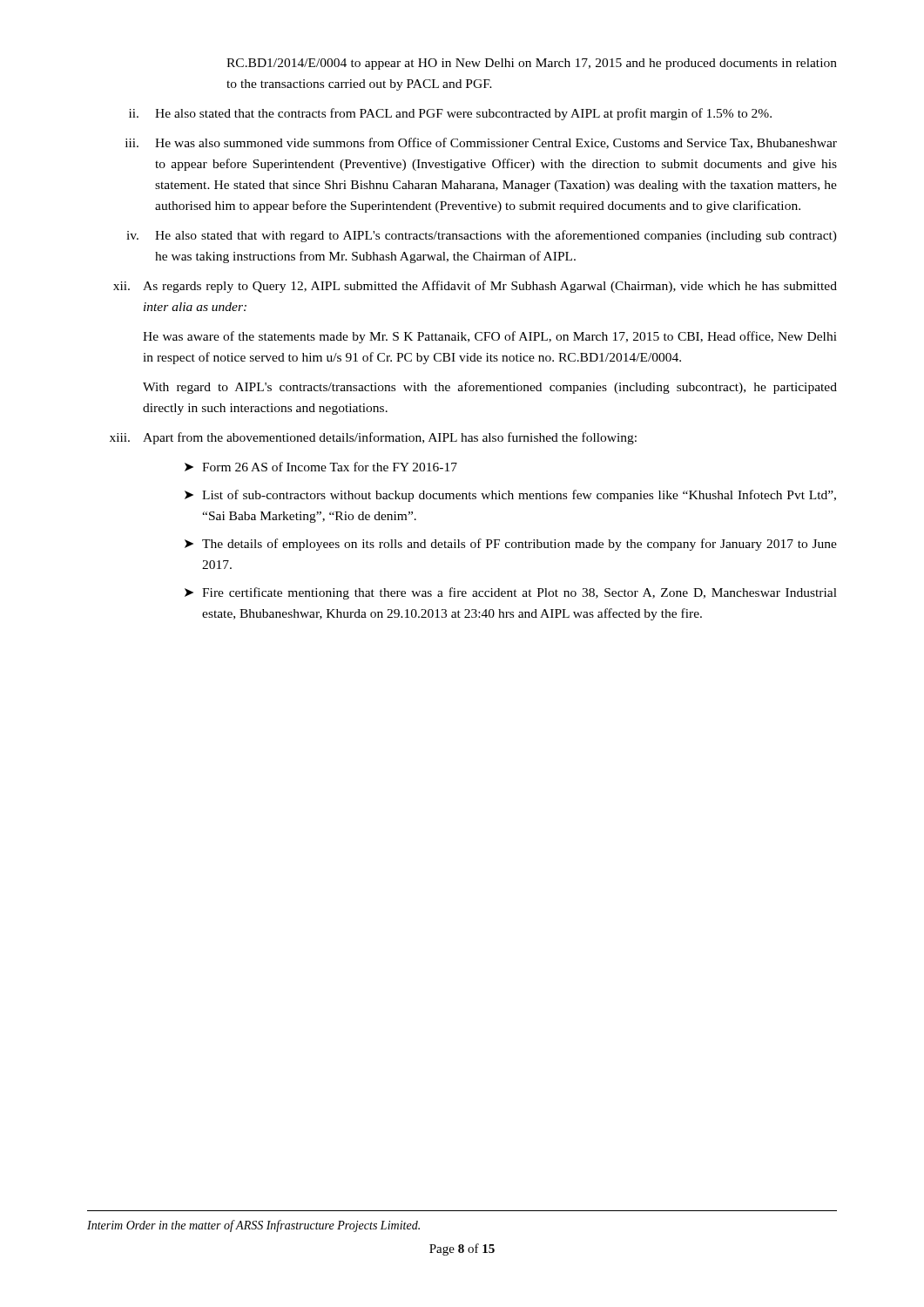Click on the list item that says "xii. As regards reply to Query"
924x1307 pixels.
(x=462, y=296)
